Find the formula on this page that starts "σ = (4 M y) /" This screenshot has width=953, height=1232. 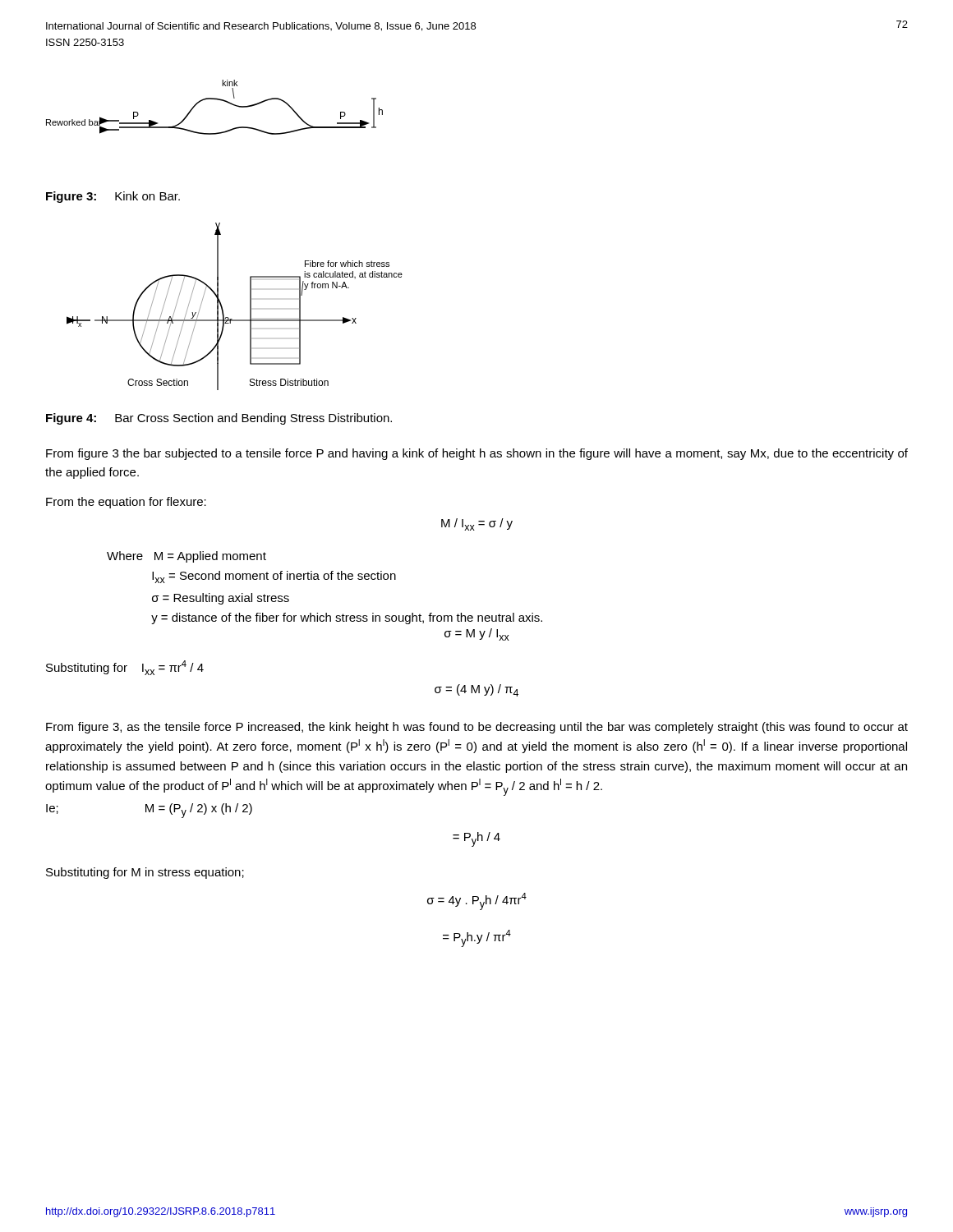pyautogui.click(x=476, y=690)
